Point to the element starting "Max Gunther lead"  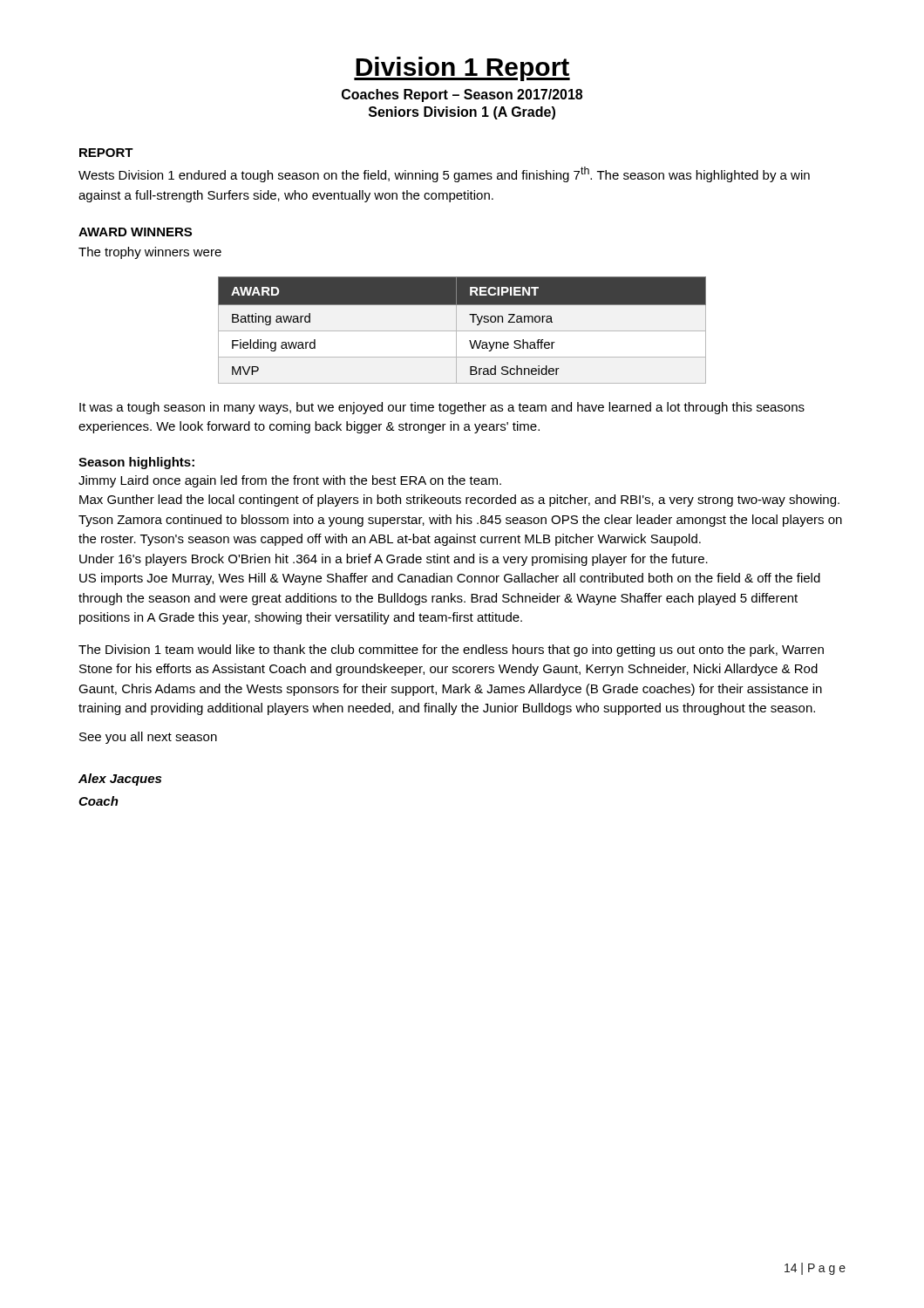point(459,499)
